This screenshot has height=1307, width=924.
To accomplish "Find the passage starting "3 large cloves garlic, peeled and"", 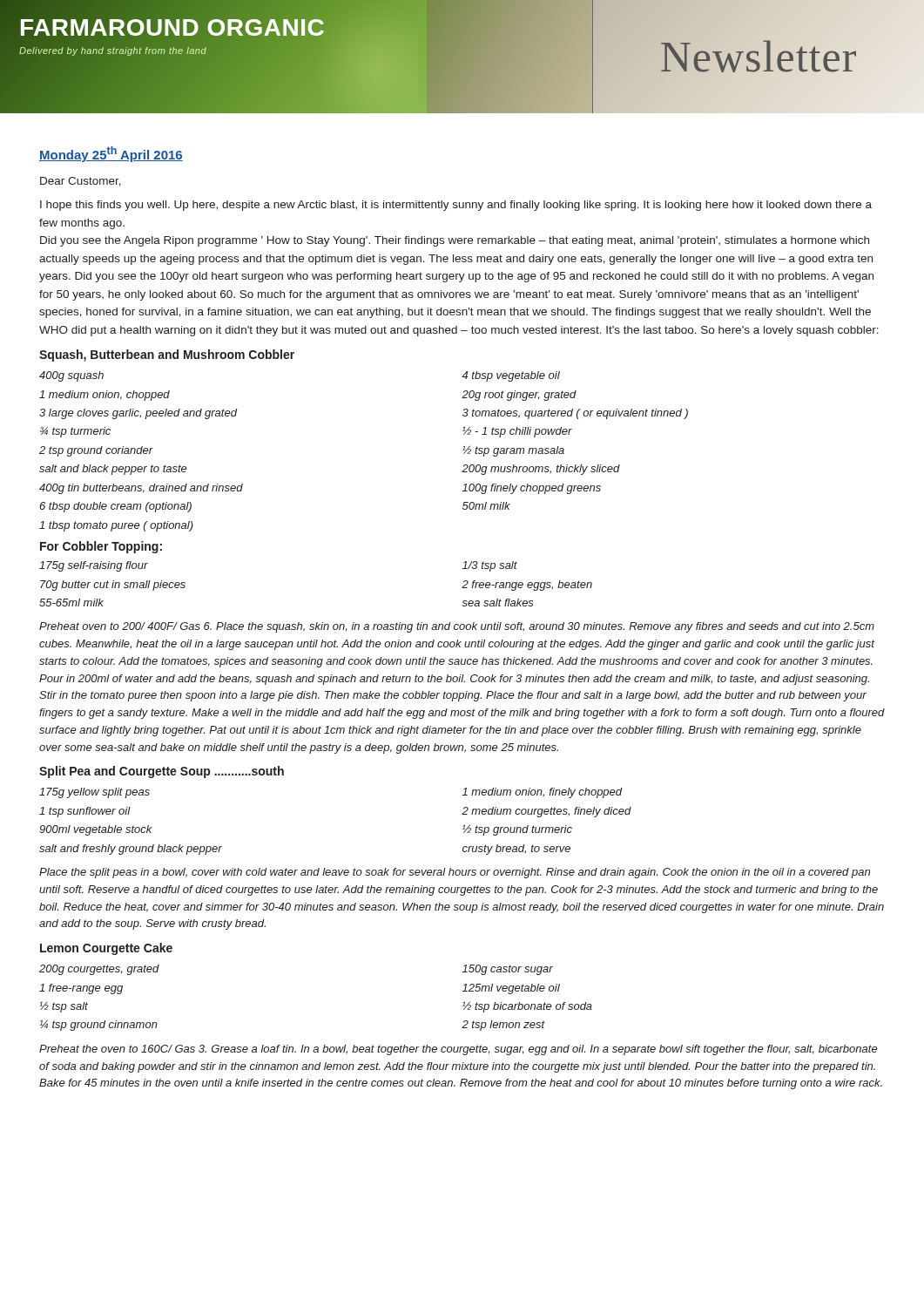I will click(x=138, y=413).
